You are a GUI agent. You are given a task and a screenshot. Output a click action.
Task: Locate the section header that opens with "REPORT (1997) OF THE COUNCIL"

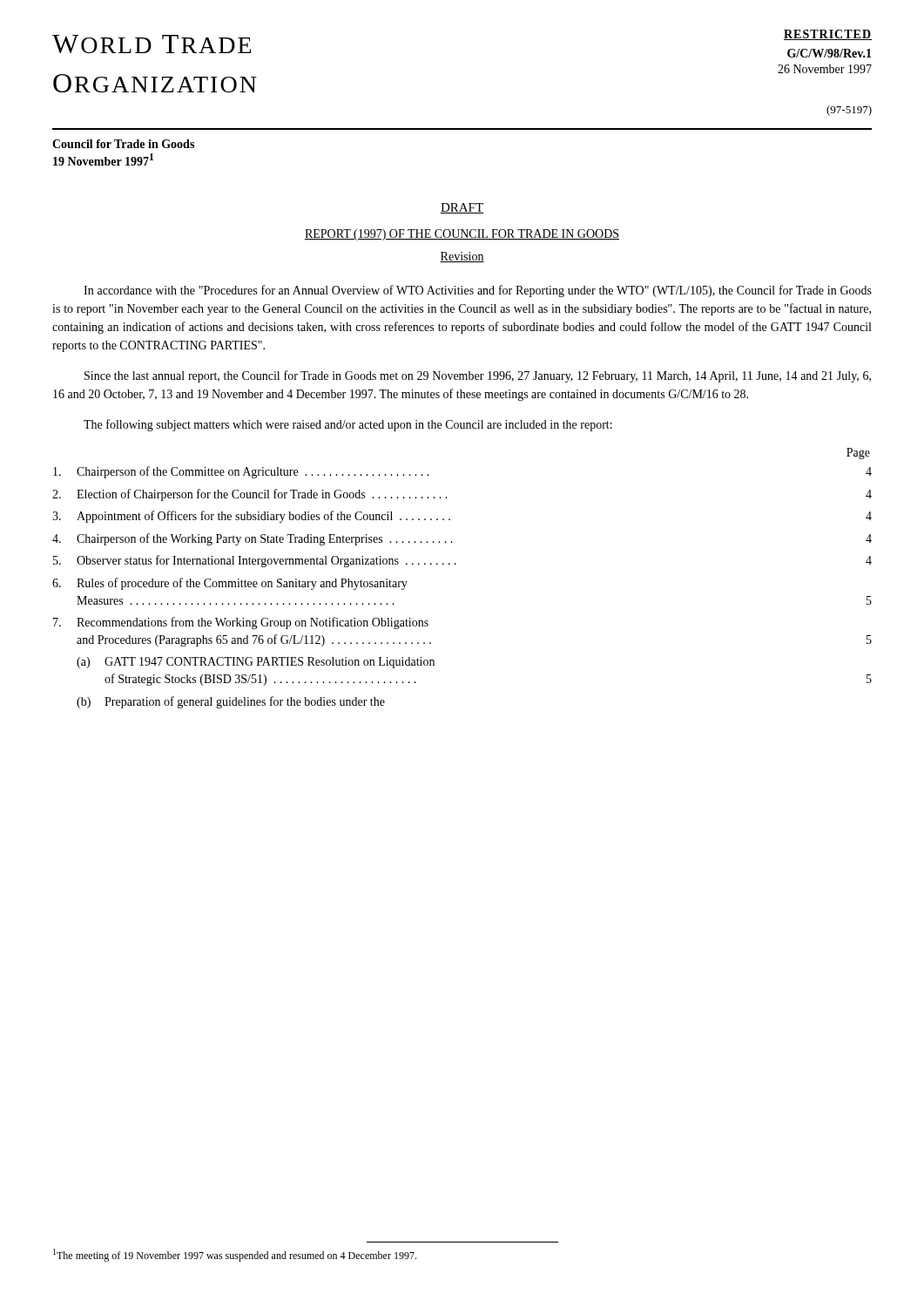[462, 234]
